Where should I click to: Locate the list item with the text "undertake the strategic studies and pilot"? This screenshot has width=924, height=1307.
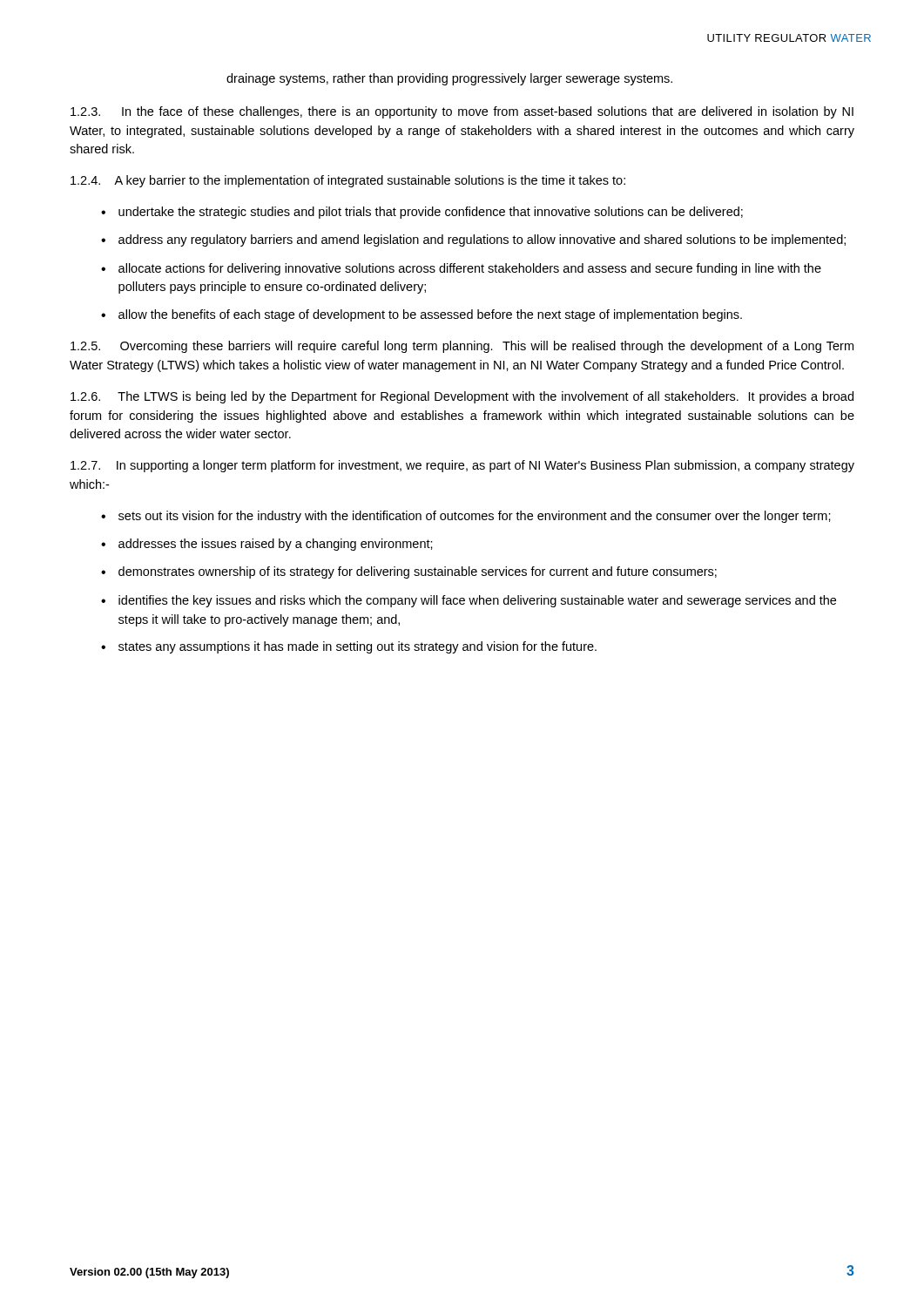tap(431, 212)
